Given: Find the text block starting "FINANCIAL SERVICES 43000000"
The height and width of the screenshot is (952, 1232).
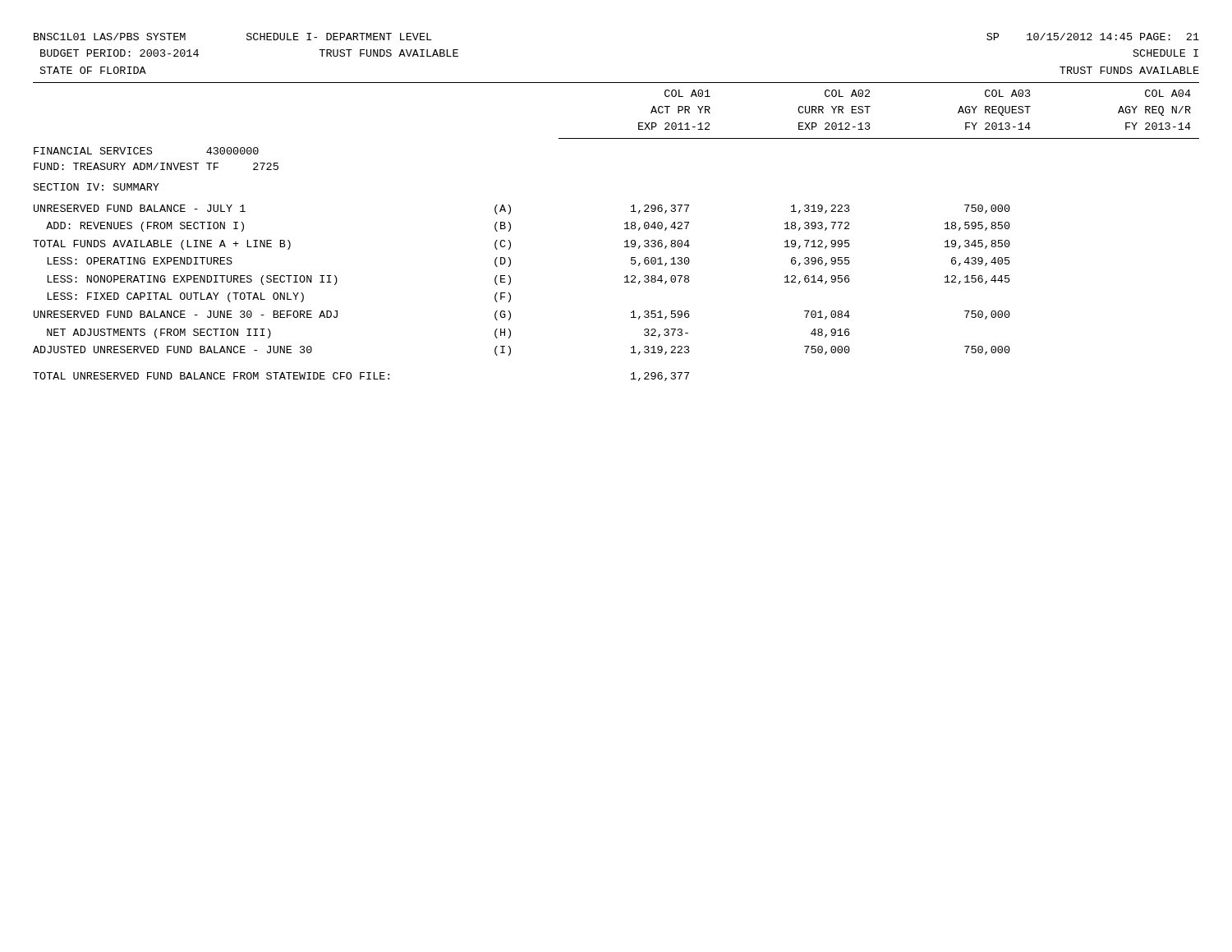Looking at the screenshot, I should [146, 151].
